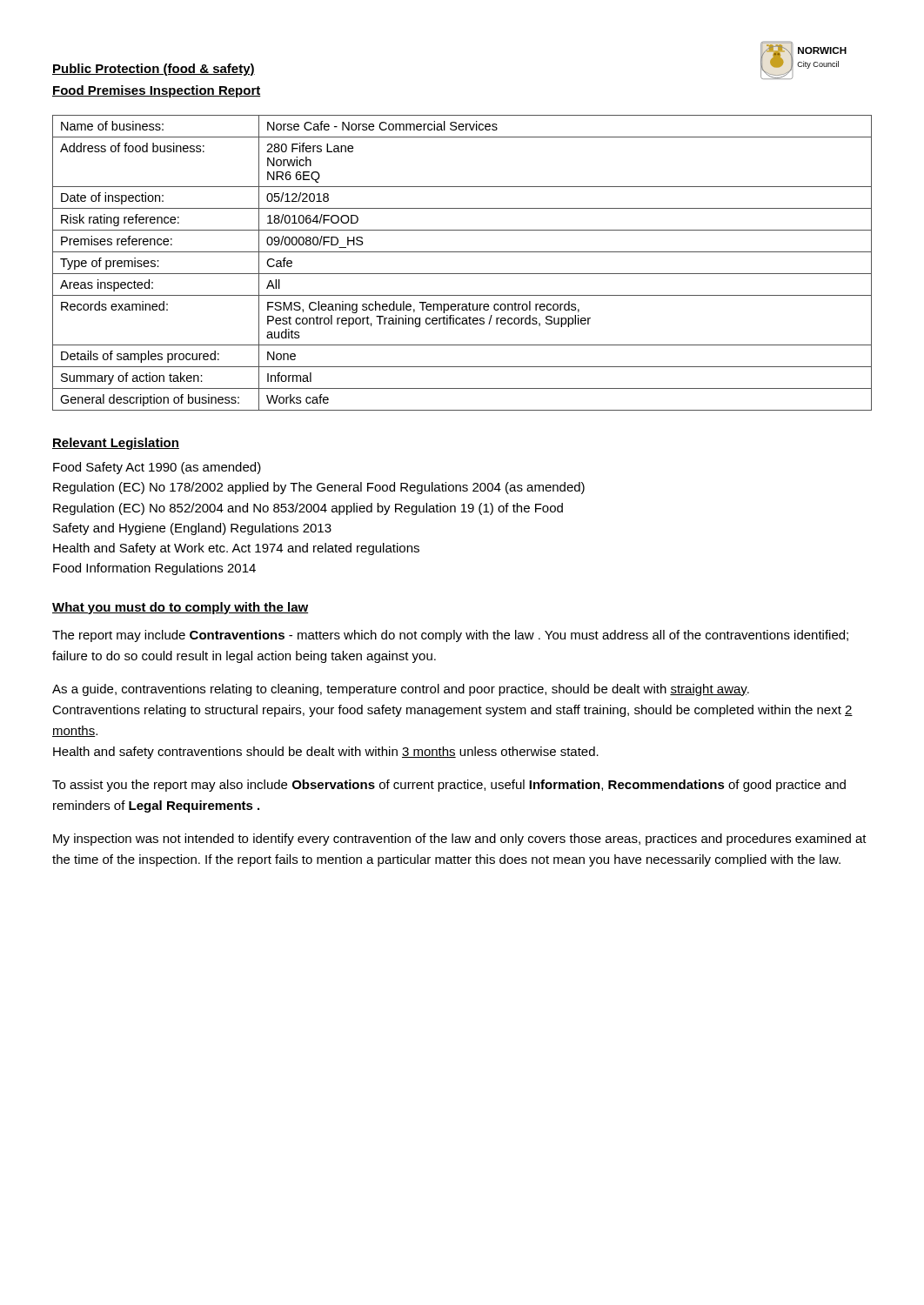The width and height of the screenshot is (924, 1305).
Task: Locate the block of text that opens with "My inspection was not intended to identify"
Action: 459,848
